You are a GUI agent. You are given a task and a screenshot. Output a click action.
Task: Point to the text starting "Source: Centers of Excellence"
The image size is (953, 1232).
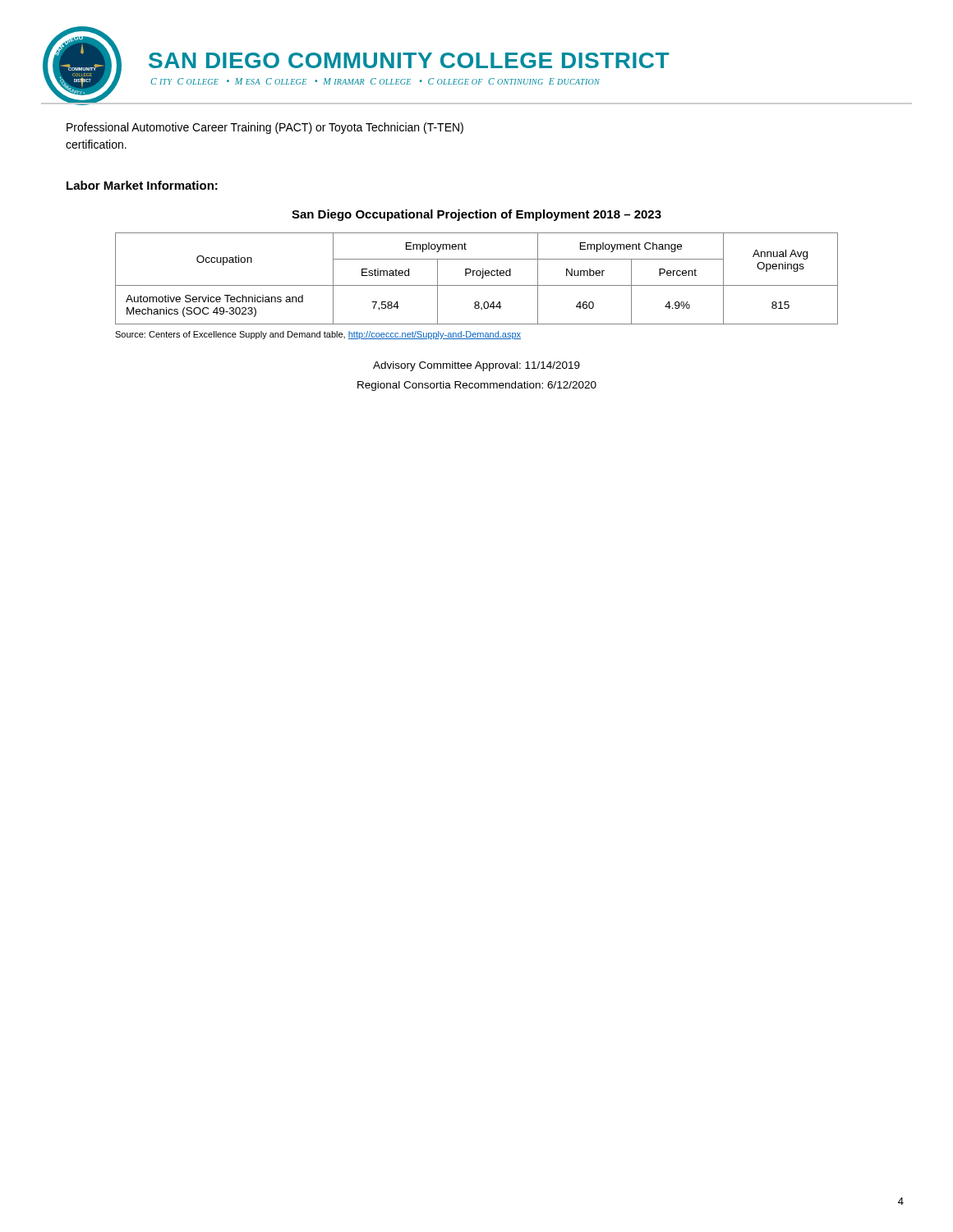[x=318, y=334]
